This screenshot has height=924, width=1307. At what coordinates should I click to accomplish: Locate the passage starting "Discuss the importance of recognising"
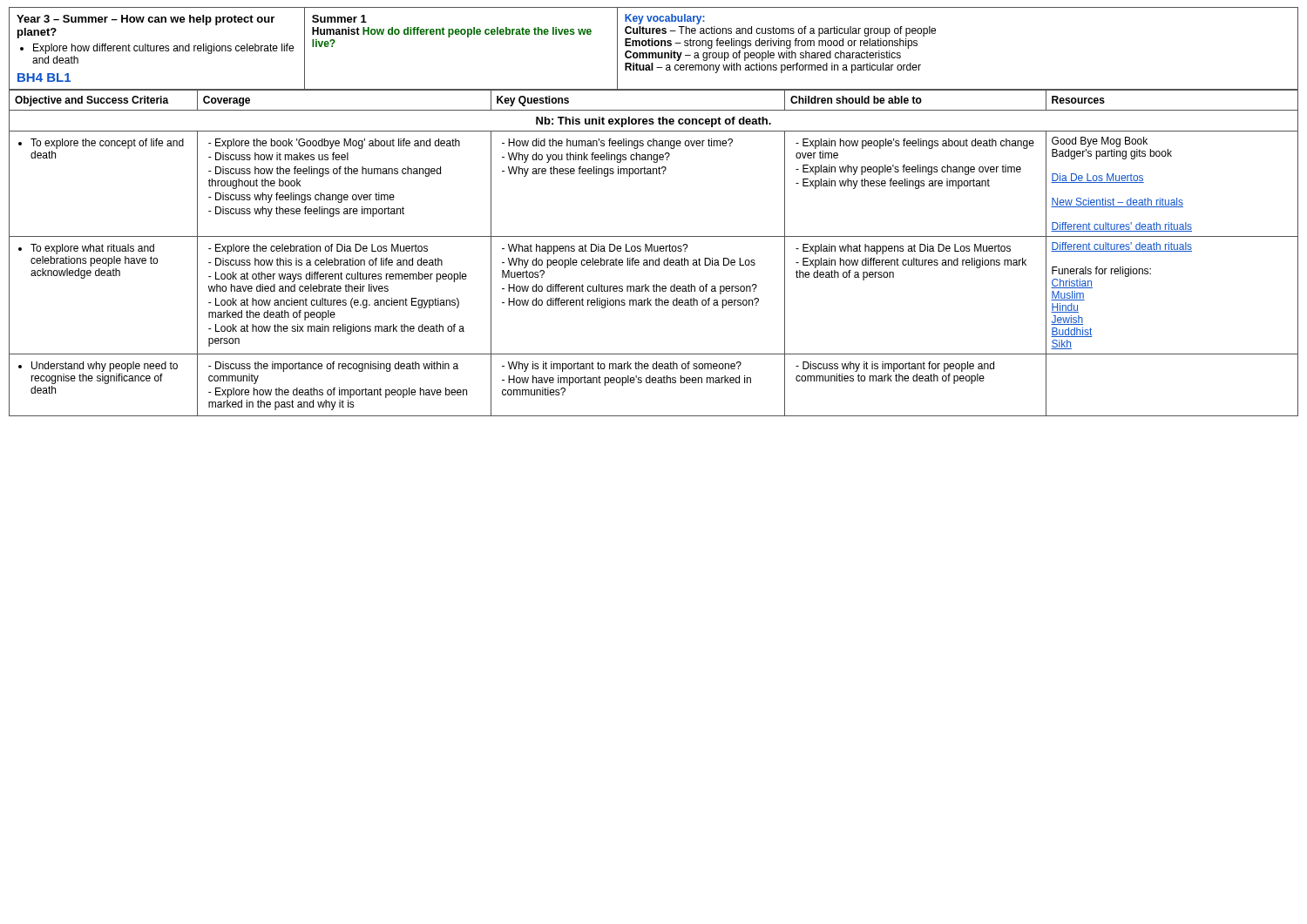[344, 385]
